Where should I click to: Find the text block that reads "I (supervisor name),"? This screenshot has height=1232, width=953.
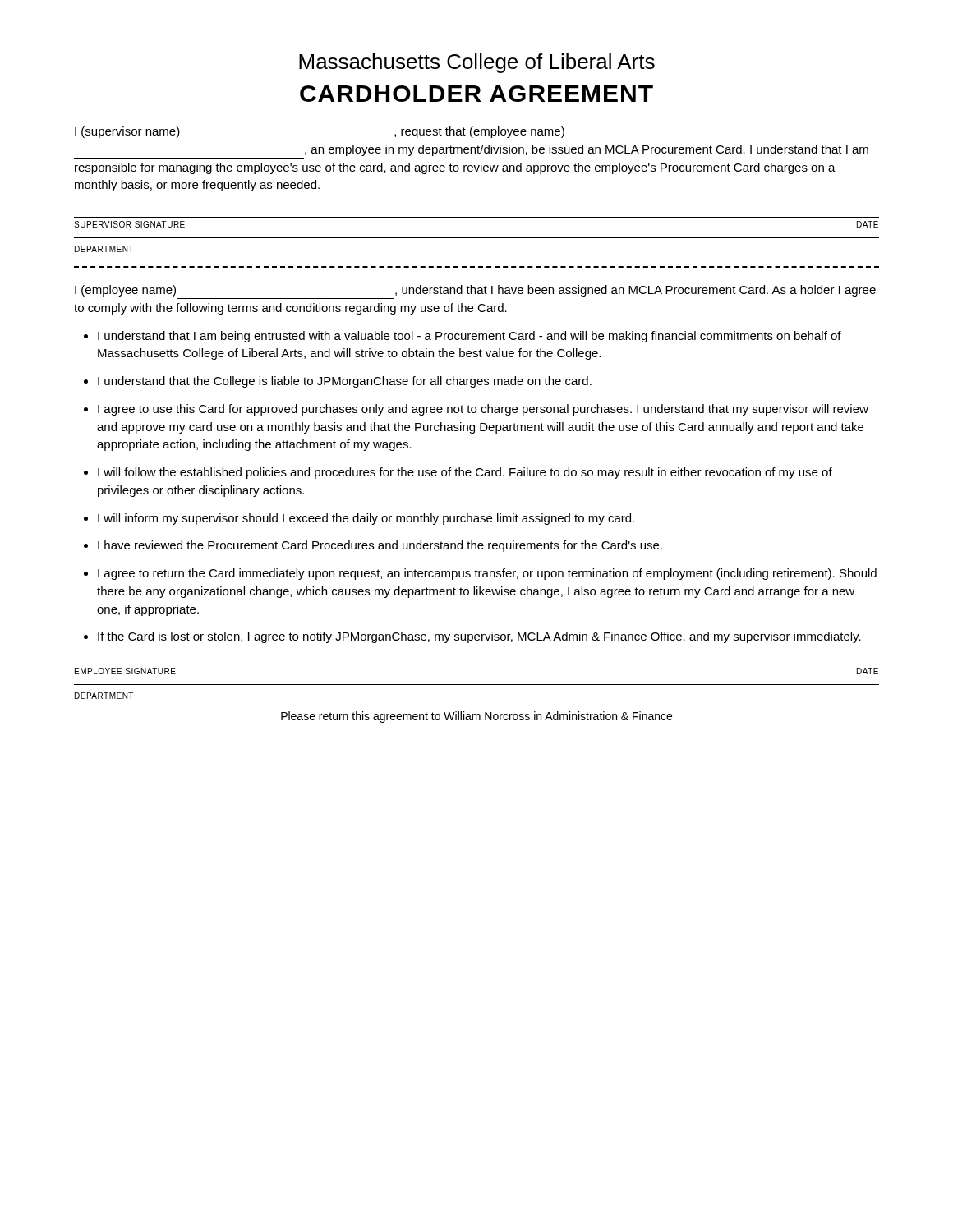[471, 158]
